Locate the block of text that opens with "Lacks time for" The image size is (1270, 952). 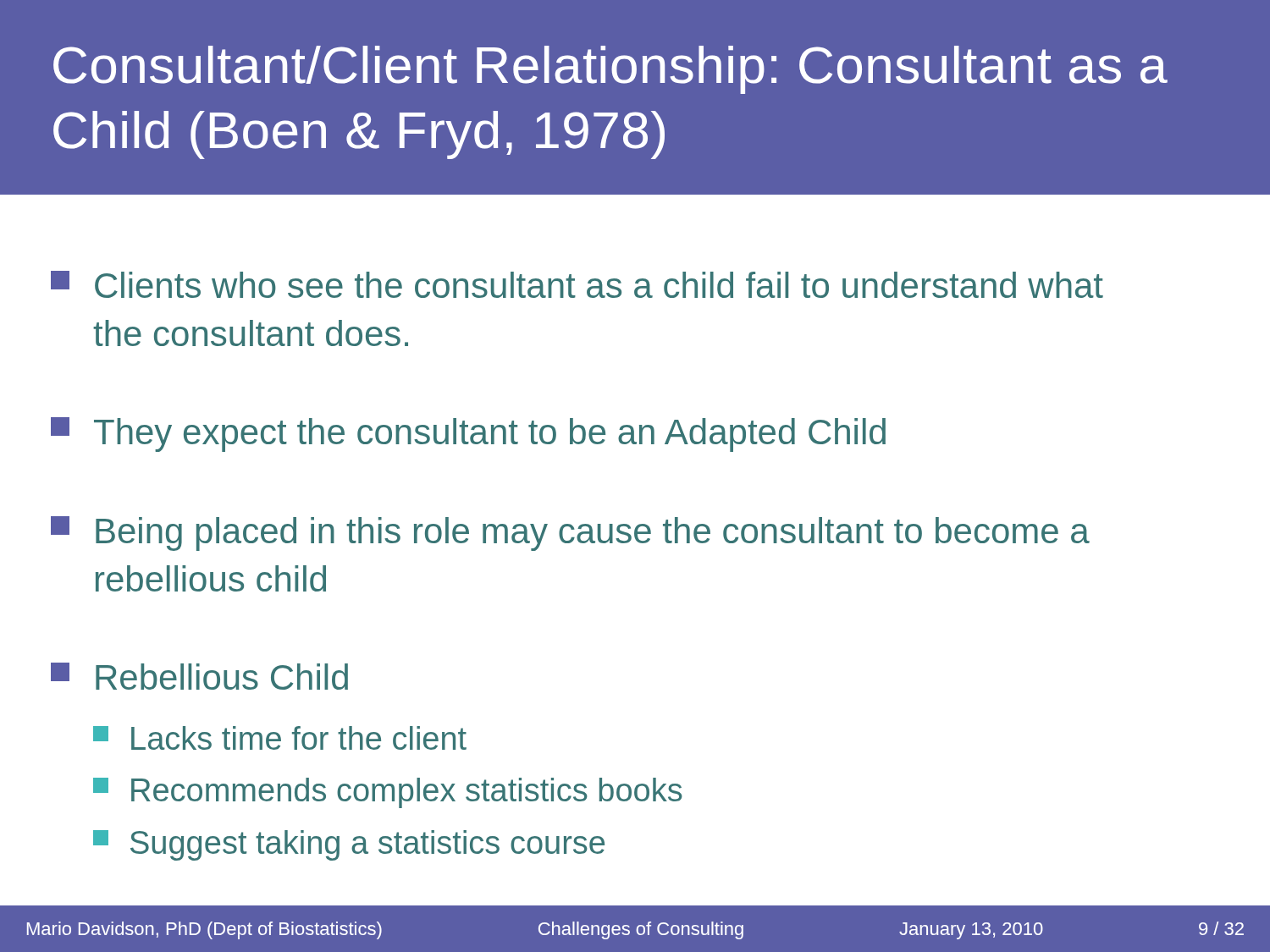tap(280, 739)
